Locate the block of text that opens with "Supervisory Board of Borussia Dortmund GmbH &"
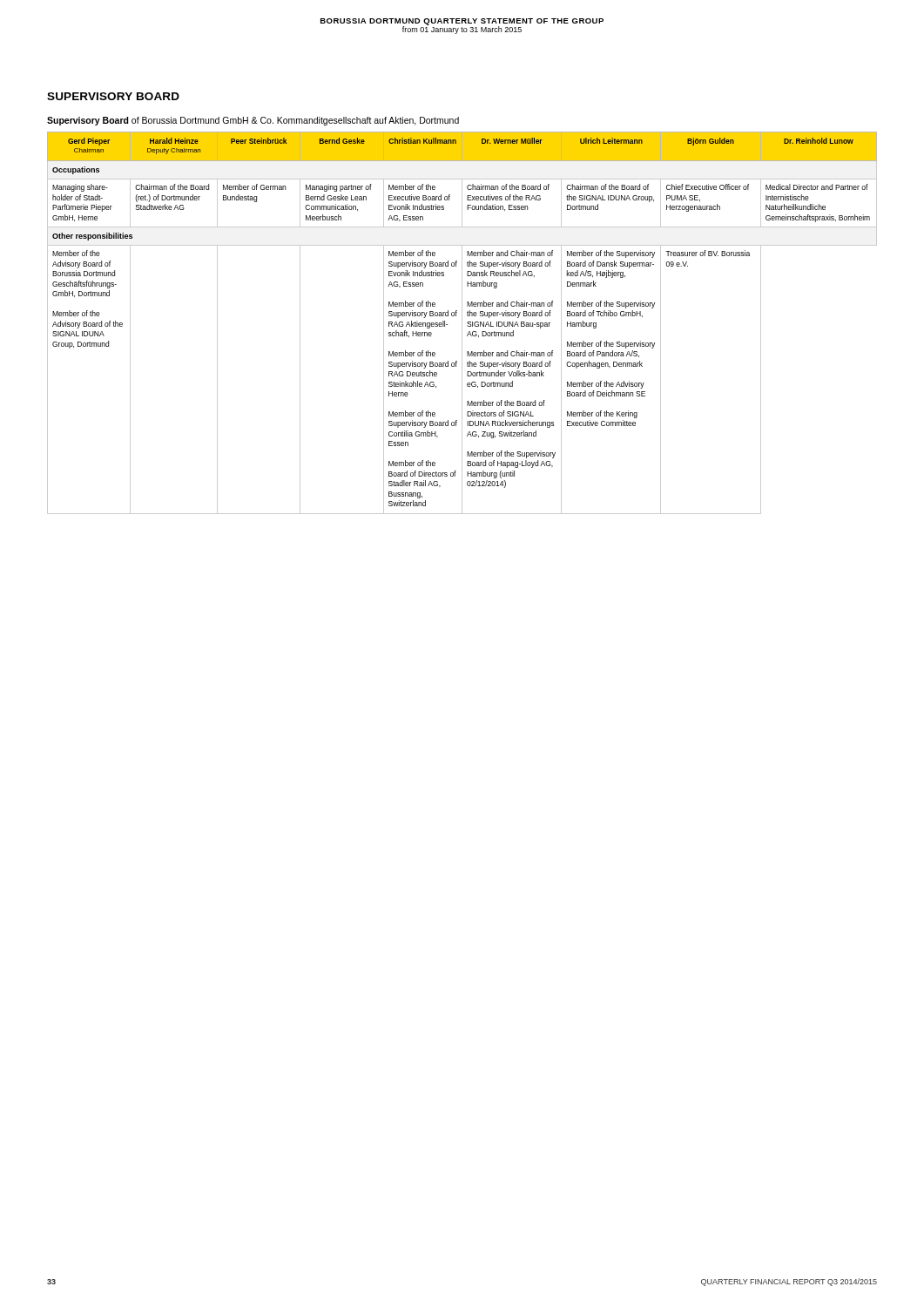 [x=253, y=120]
